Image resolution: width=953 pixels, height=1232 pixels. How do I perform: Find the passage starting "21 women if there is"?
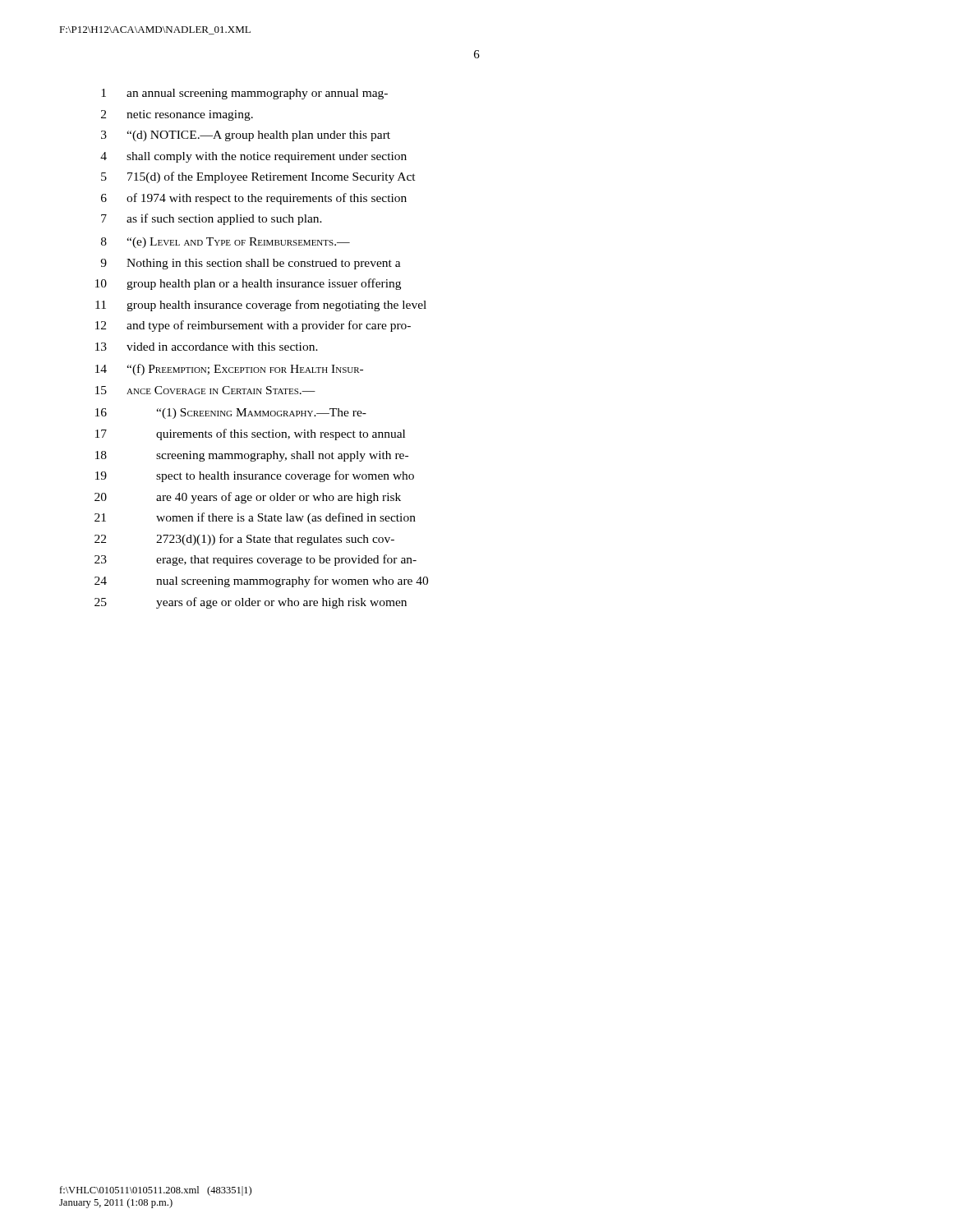255,518
